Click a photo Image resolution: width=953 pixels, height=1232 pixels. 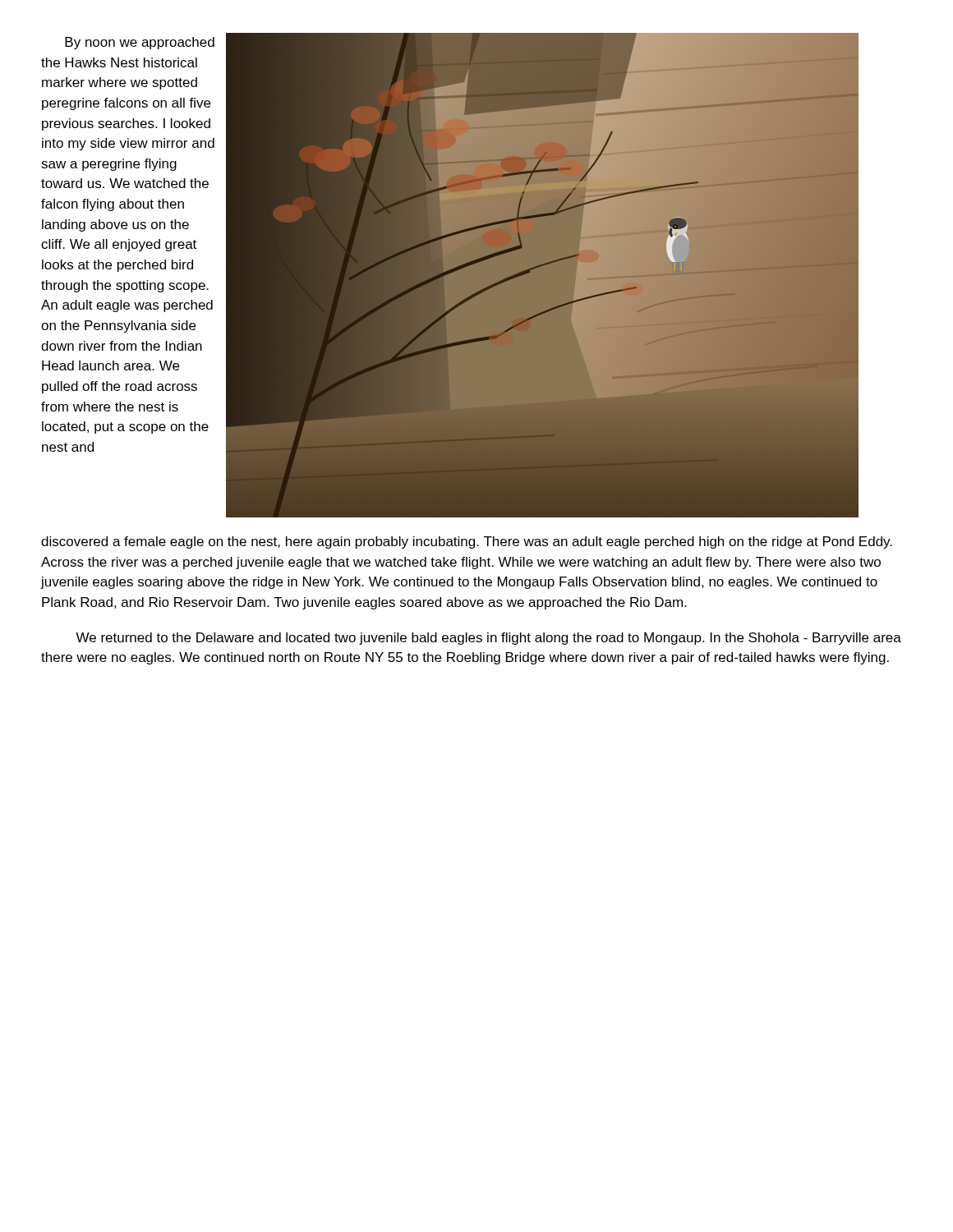pyautogui.click(x=569, y=275)
